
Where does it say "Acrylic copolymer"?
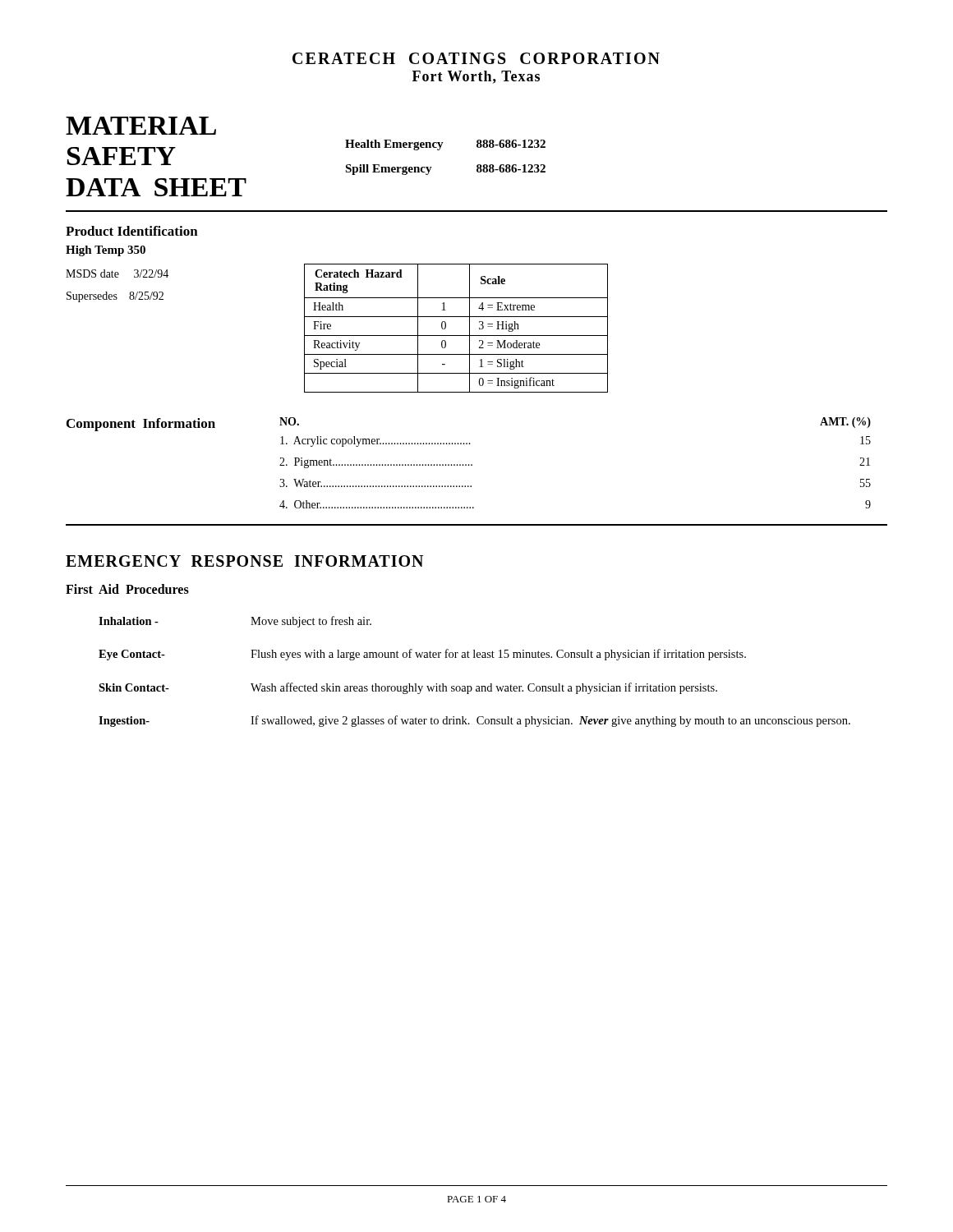(373, 441)
